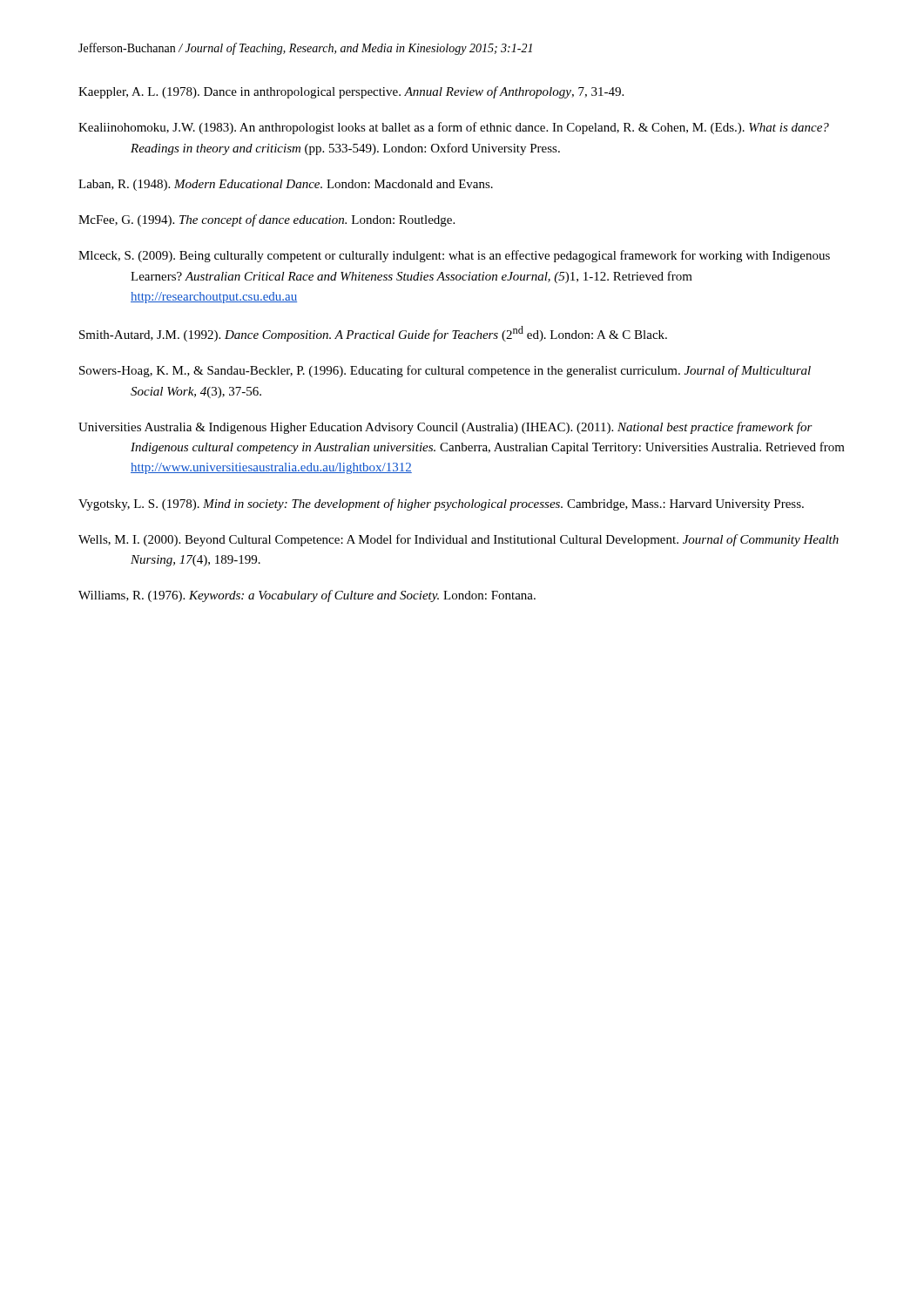Click the passage that begins "Smith-Autard, J.M. (1992). Dance Composition. A Practical"
Image resolution: width=924 pixels, height=1307 pixels.
tap(373, 333)
